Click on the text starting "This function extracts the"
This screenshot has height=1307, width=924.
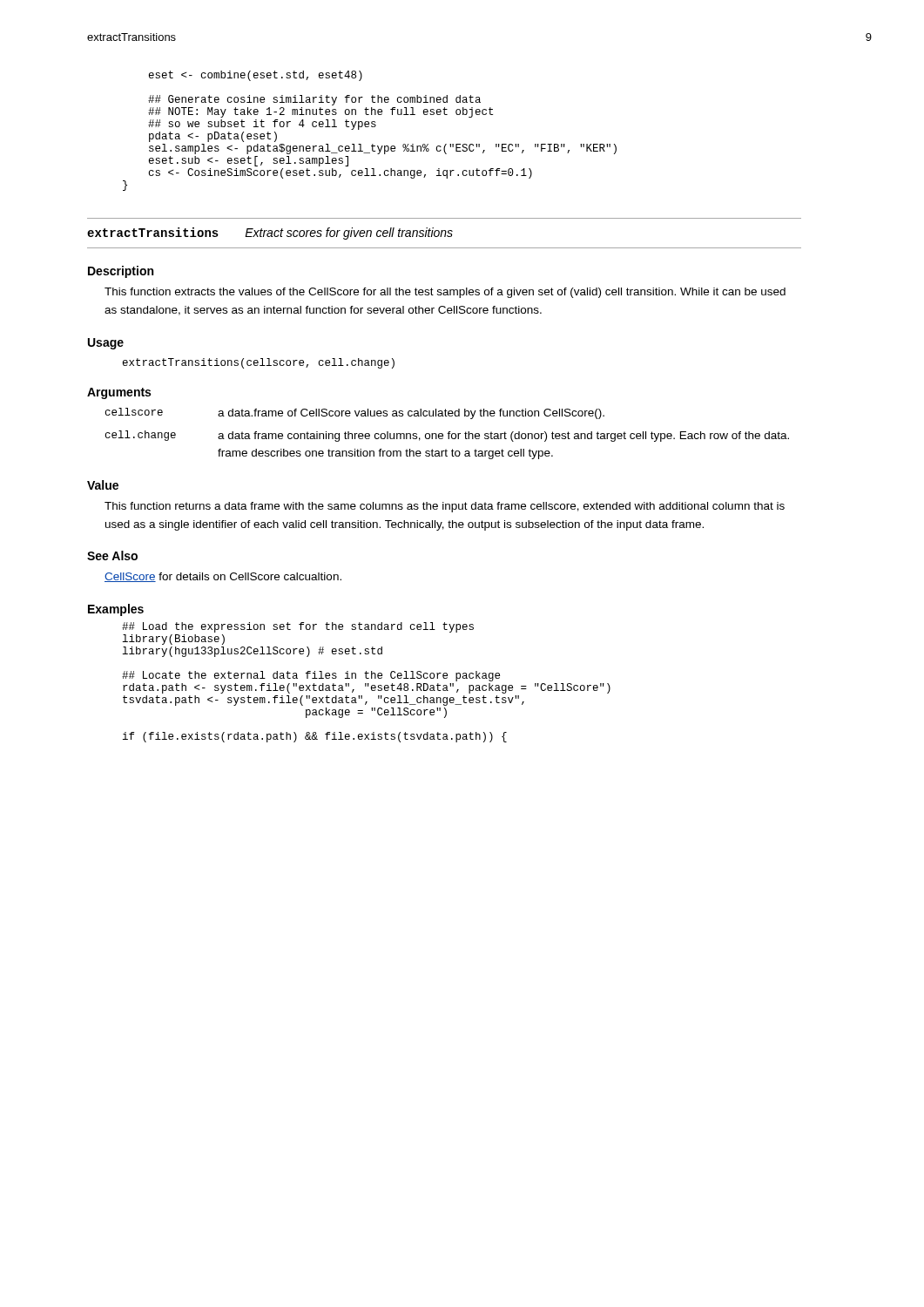pyautogui.click(x=445, y=301)
